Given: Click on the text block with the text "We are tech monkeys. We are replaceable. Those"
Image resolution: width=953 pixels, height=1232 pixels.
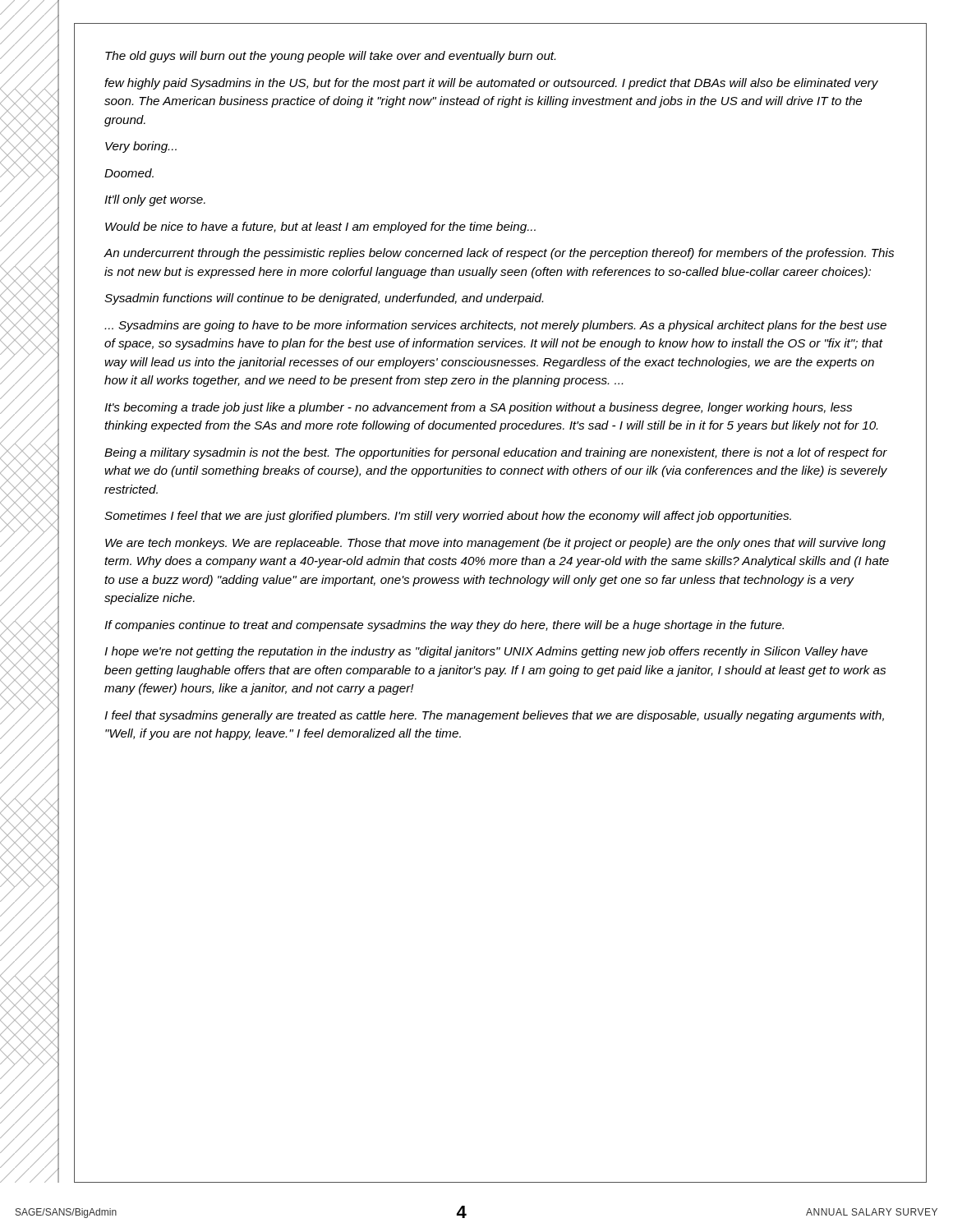Looking at the screenshot, I should click(x=497, y=570).
